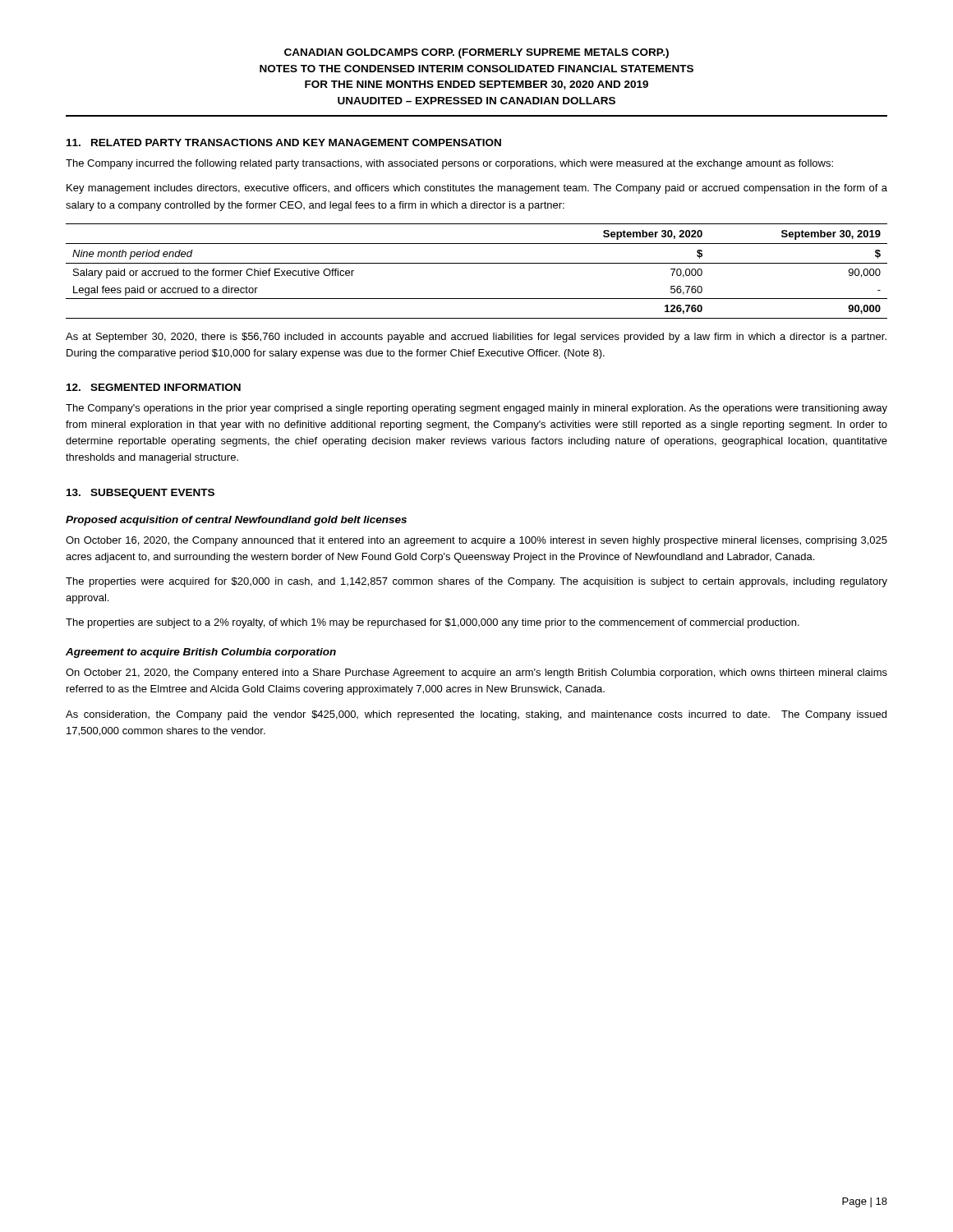The height and width of the screenshot is (1232, 953).
Task: Find "12. SEGMENTED INFORMATION" on this page
Action: click(153, 387)
